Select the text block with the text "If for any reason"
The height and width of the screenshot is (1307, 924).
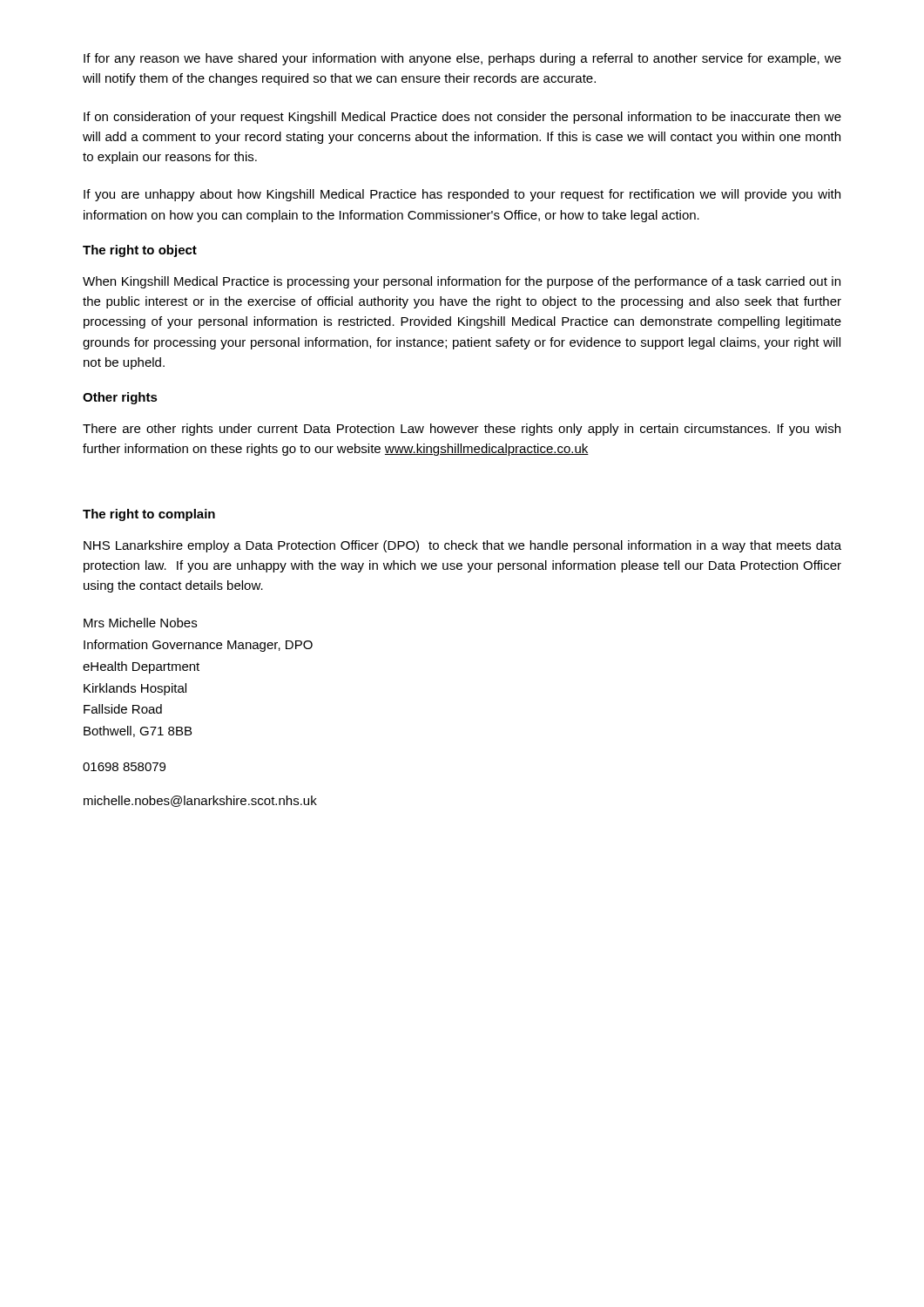point(462,68)
